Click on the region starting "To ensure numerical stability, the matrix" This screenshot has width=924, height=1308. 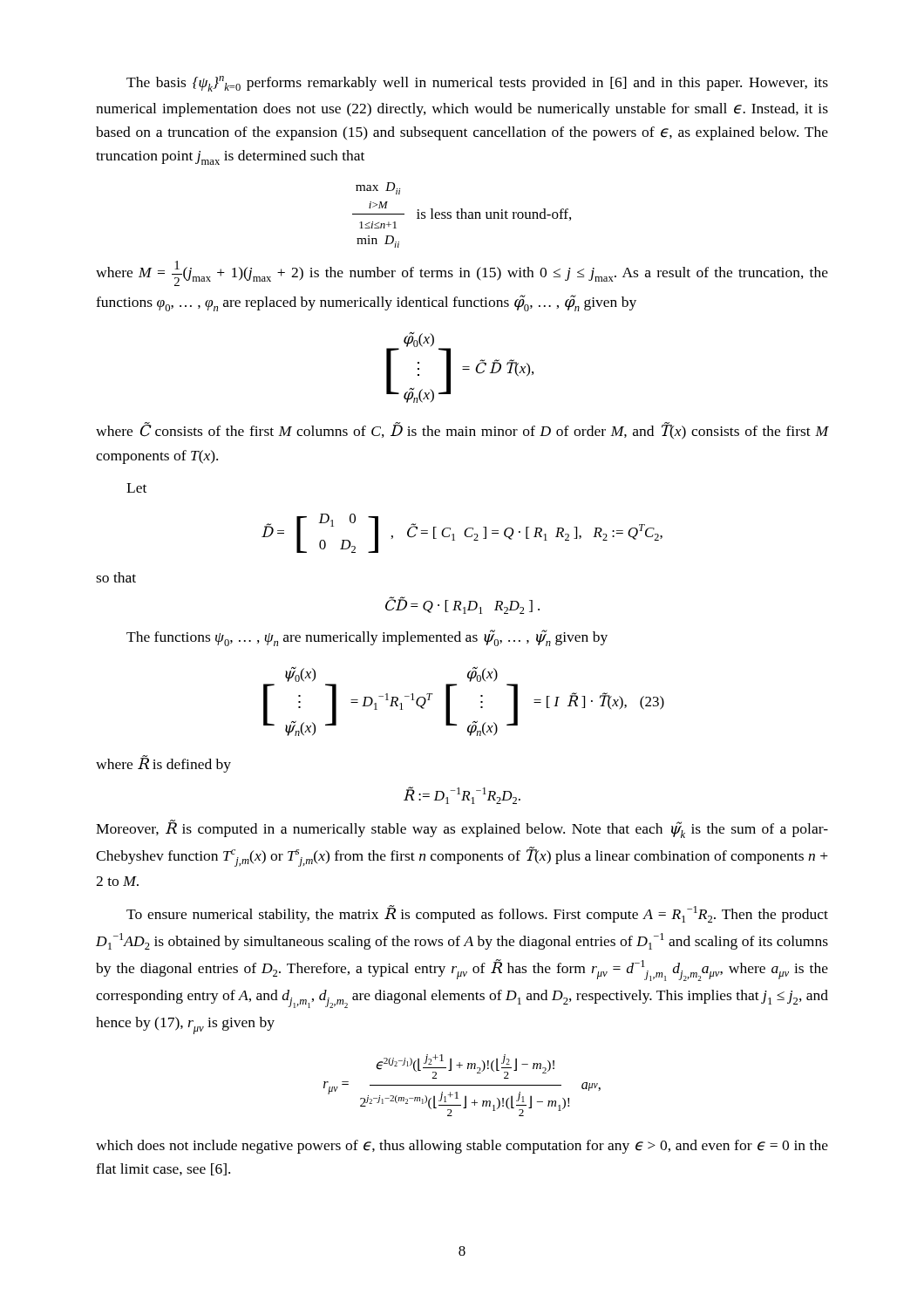point(462,970)
